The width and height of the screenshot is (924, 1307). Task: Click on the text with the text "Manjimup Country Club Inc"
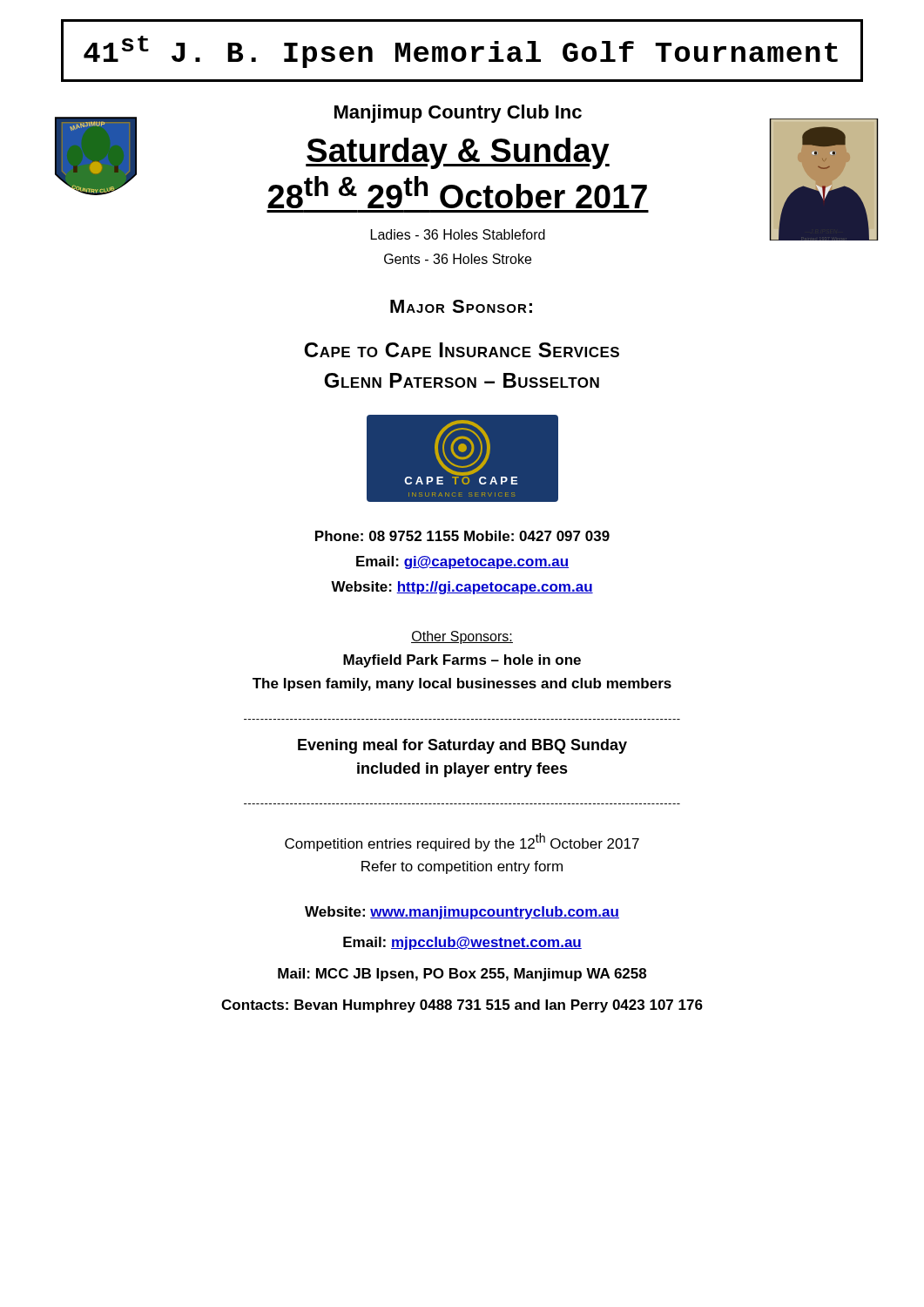click(x=458, y=112)
